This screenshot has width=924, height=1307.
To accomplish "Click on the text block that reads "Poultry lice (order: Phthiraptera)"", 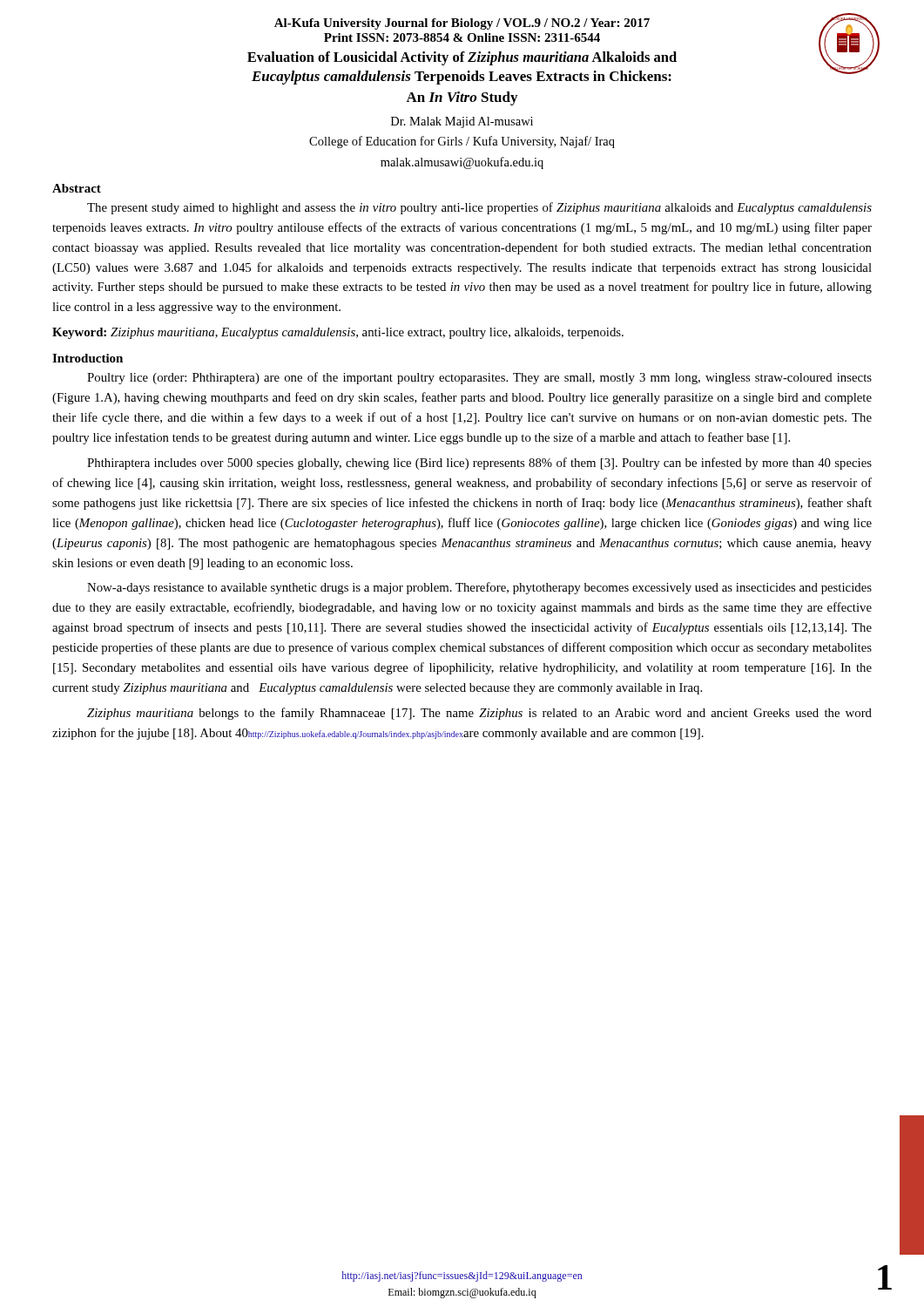I will 462,407.
